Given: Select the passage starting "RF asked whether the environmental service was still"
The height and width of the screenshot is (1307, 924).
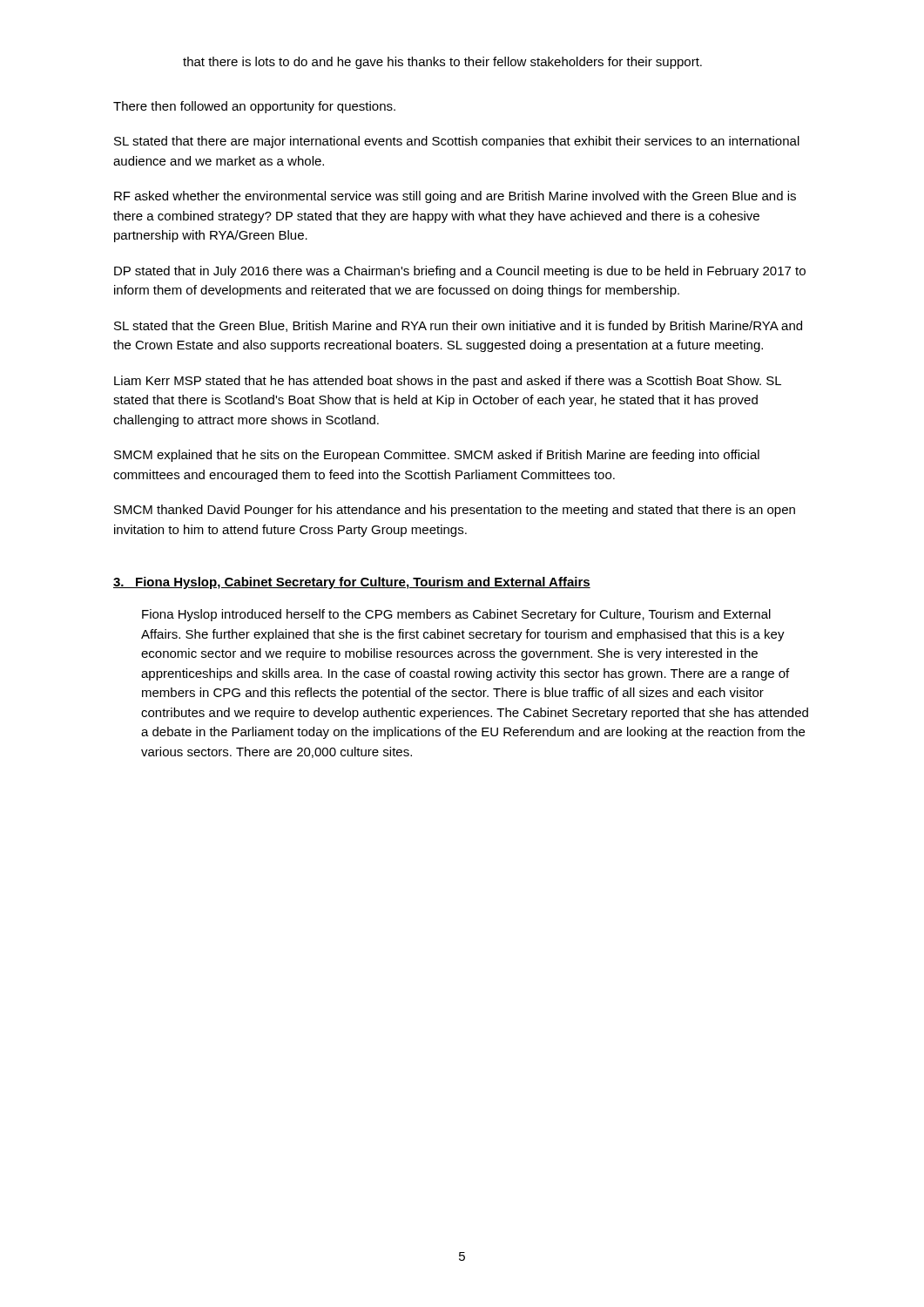Looking at the screenshot, I should pos(455,215).
